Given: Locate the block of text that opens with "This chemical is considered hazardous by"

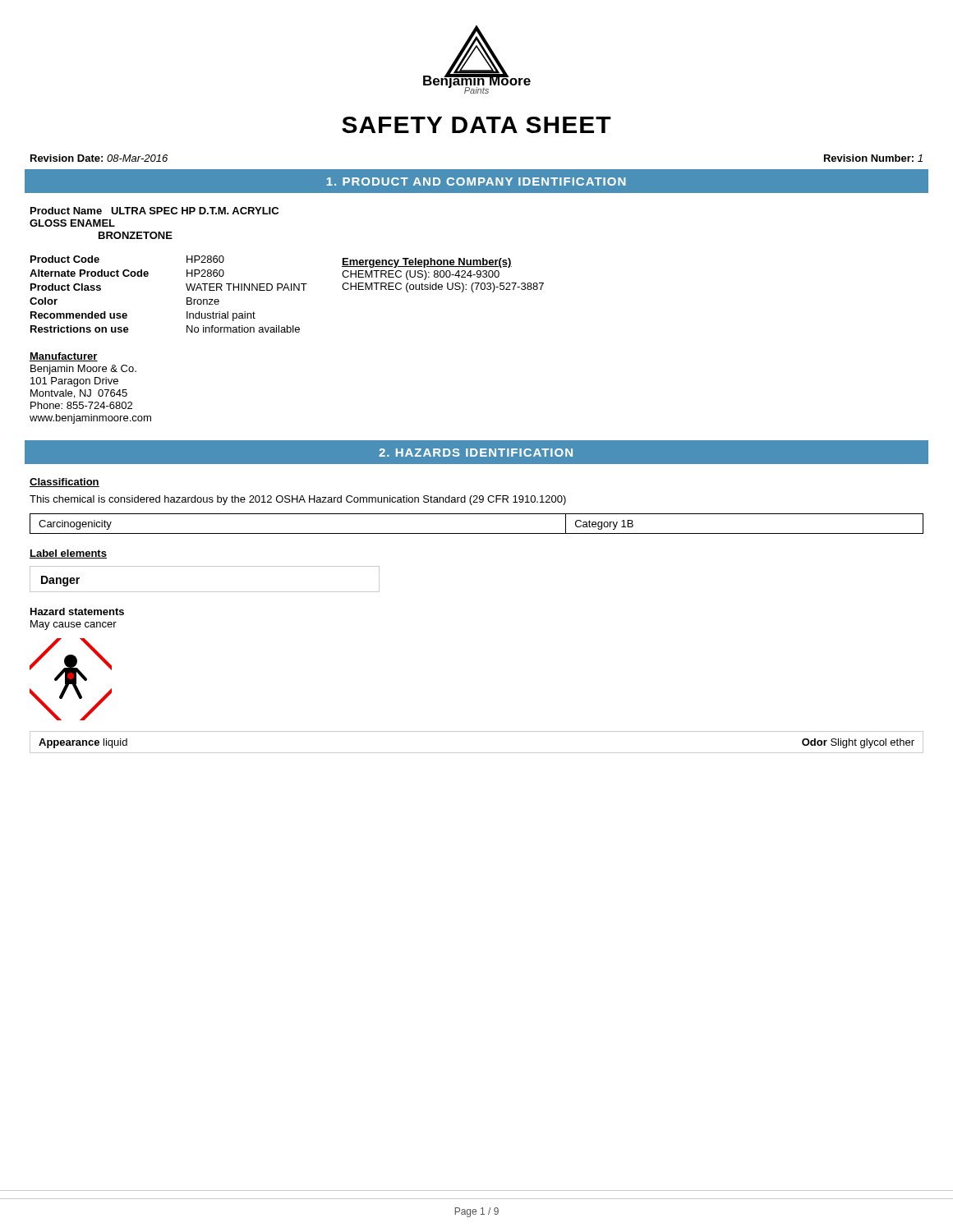Looking at the screenshot, I should click(x=298, y=499).
